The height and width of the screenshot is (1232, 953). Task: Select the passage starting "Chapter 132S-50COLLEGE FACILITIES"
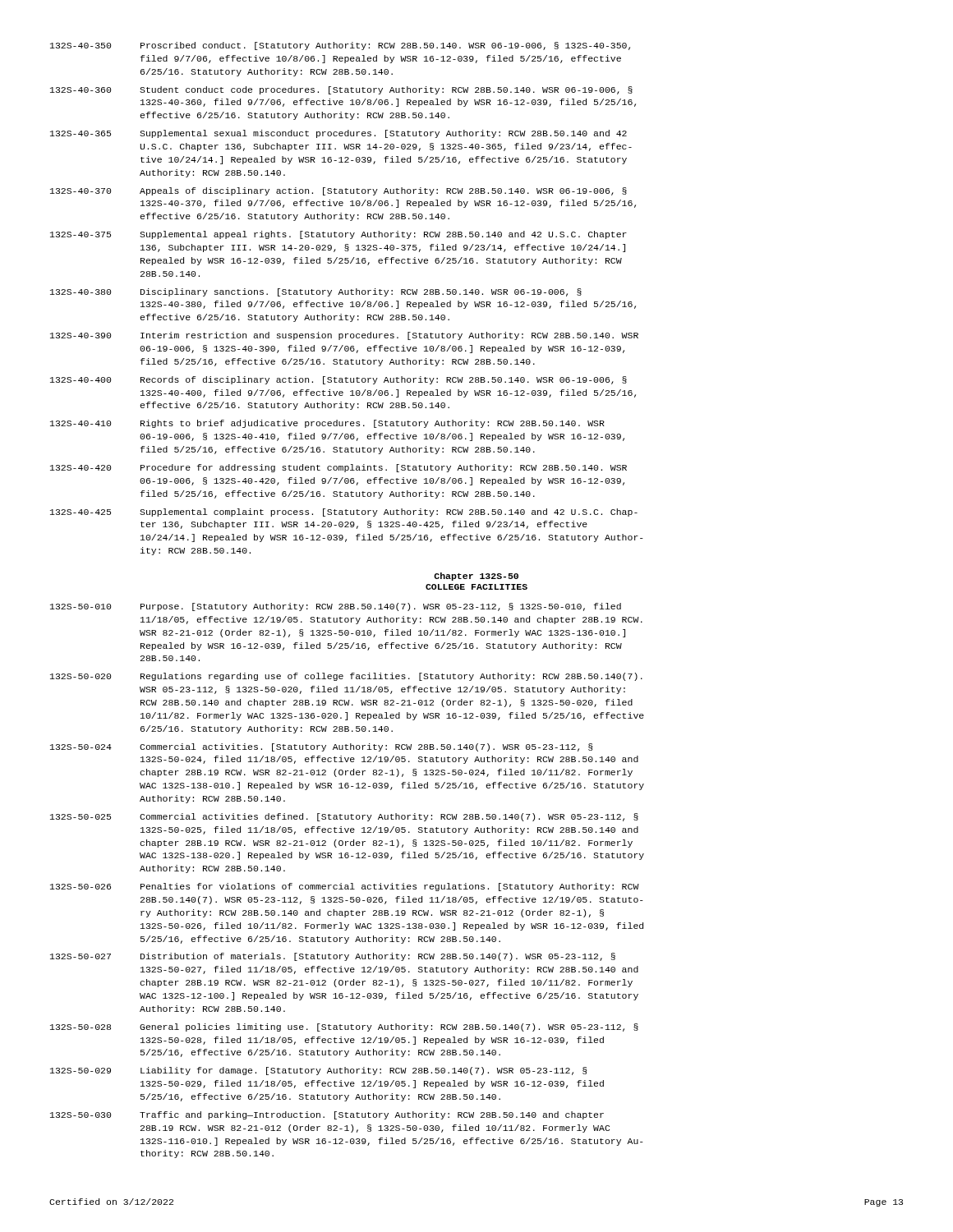(x=476, y=581)
